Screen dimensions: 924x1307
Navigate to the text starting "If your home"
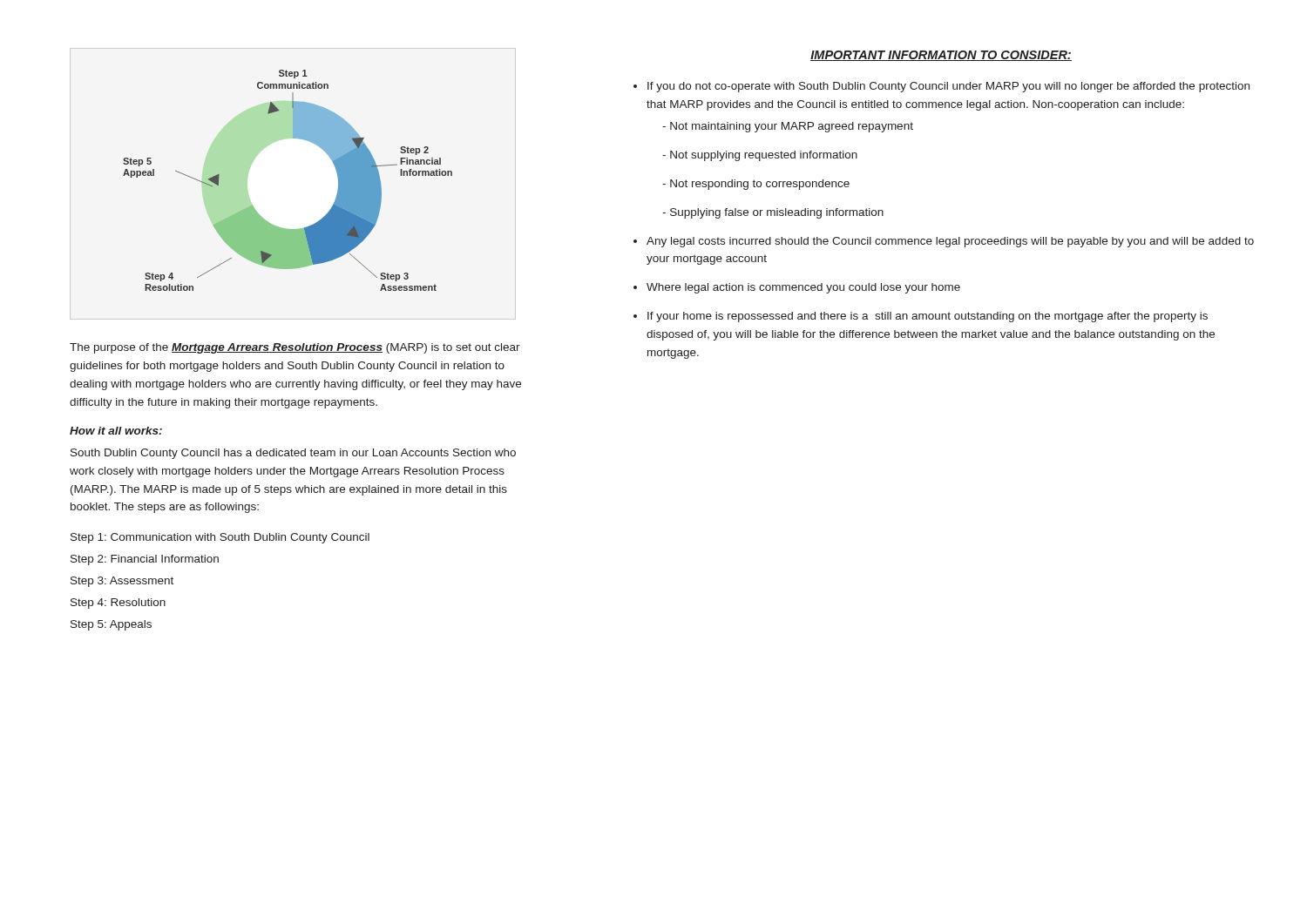pos(931,334)
